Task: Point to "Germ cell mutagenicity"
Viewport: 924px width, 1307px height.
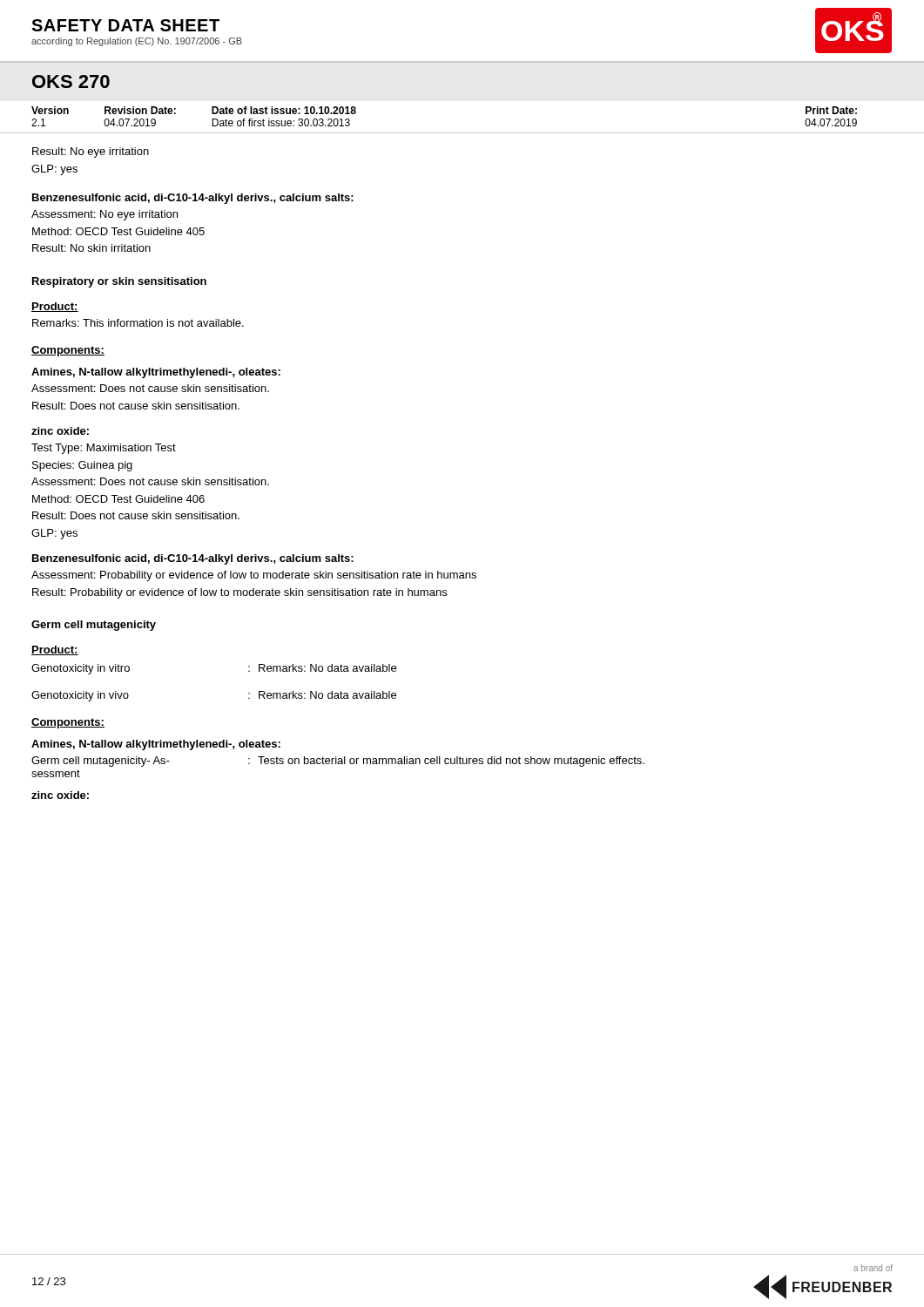Action: pyautogui.click(x=94, y=624)
